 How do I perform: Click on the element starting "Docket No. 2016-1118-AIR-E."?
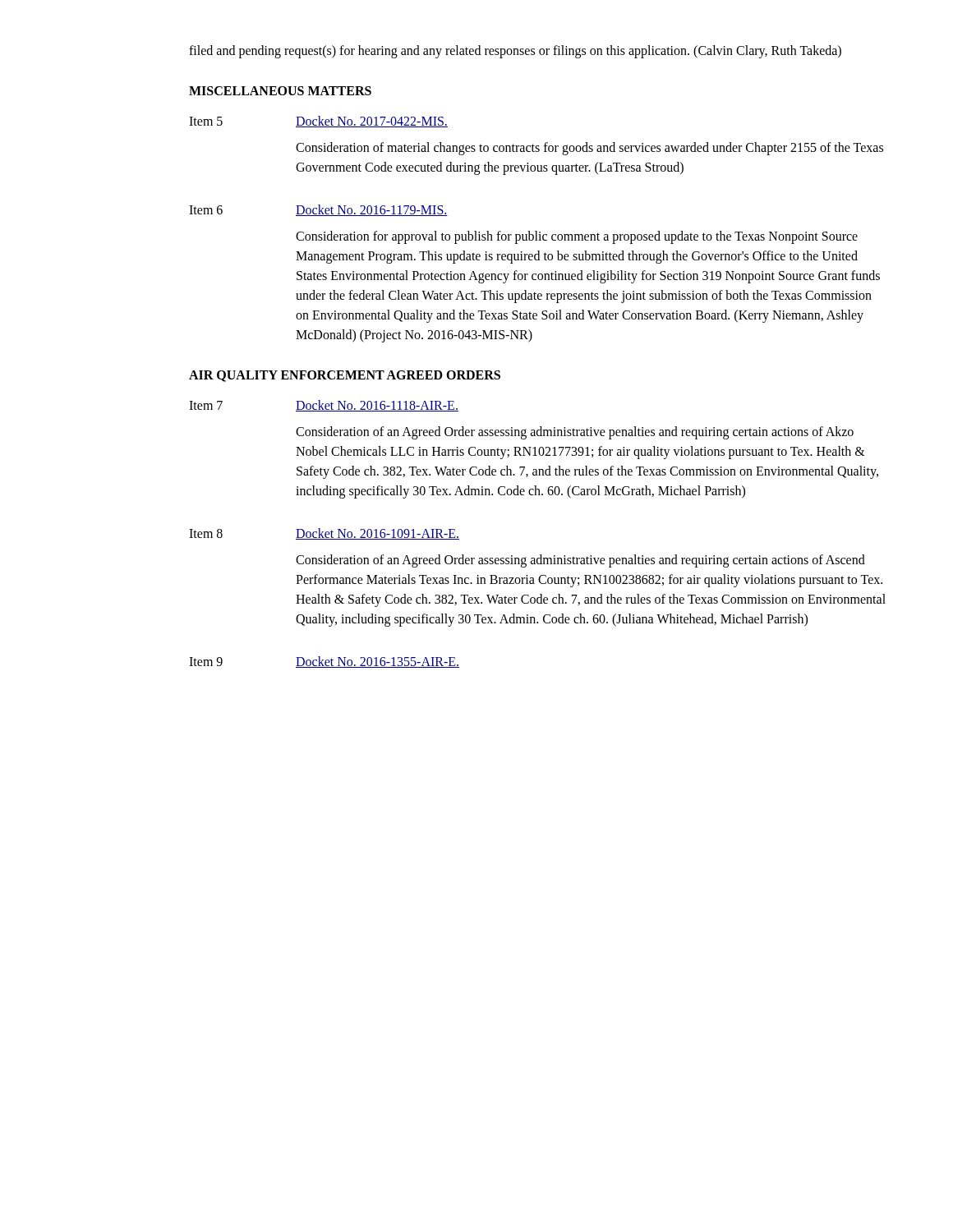pos(377,406)
